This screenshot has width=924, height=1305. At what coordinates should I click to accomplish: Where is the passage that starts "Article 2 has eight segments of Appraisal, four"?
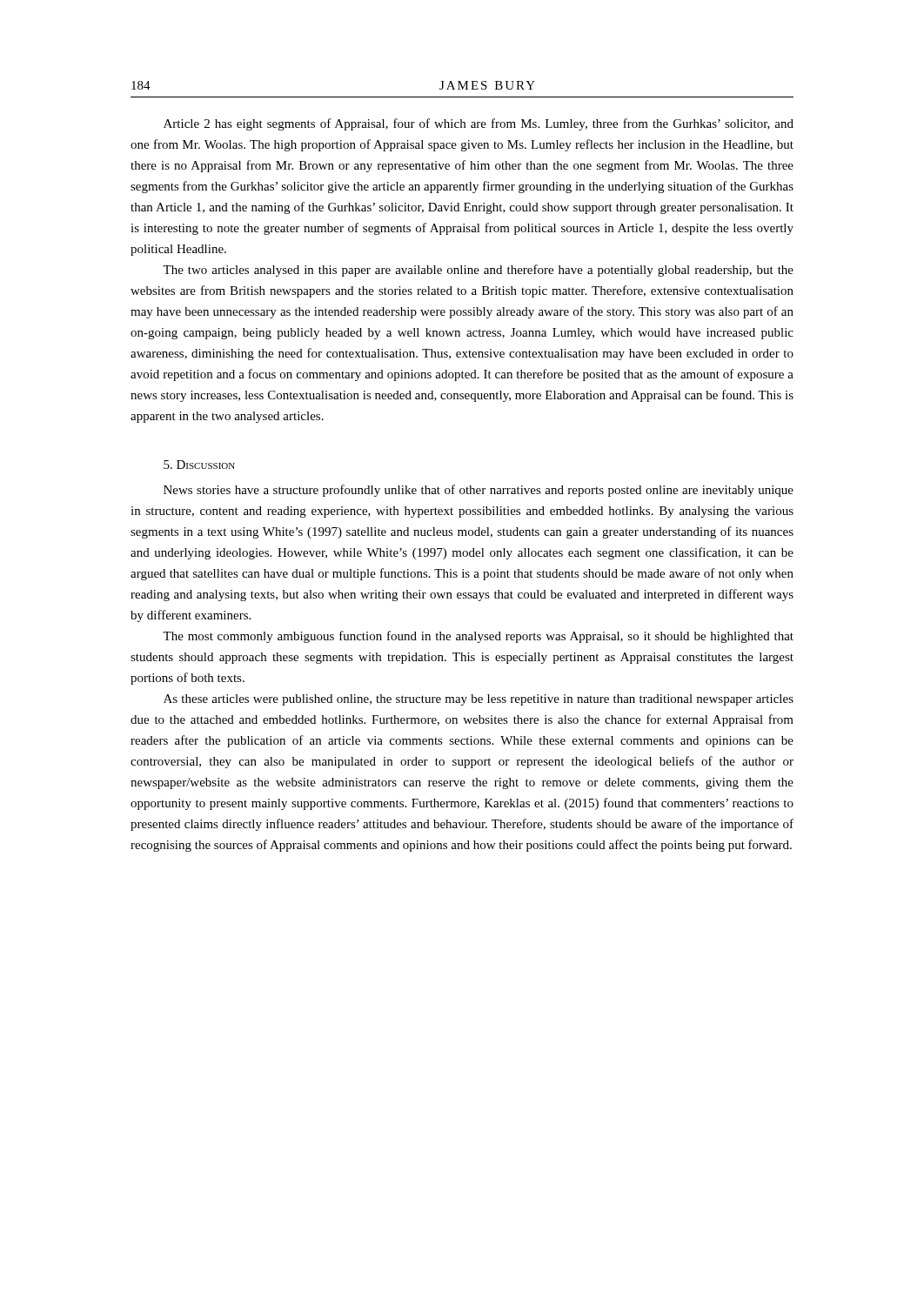click(462, 270)
